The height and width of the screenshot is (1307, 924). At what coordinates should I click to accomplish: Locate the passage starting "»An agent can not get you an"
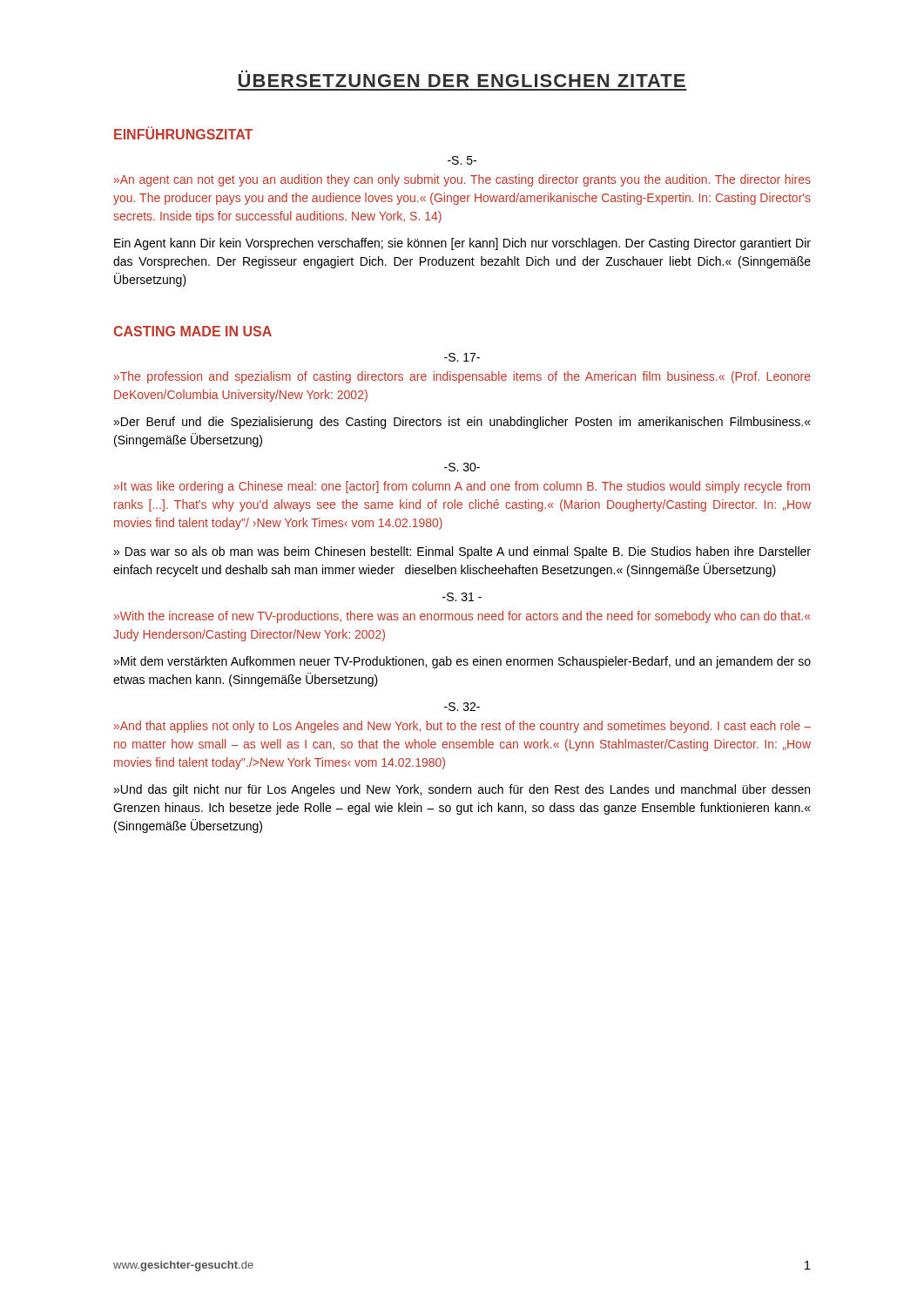tap(462, 198)
